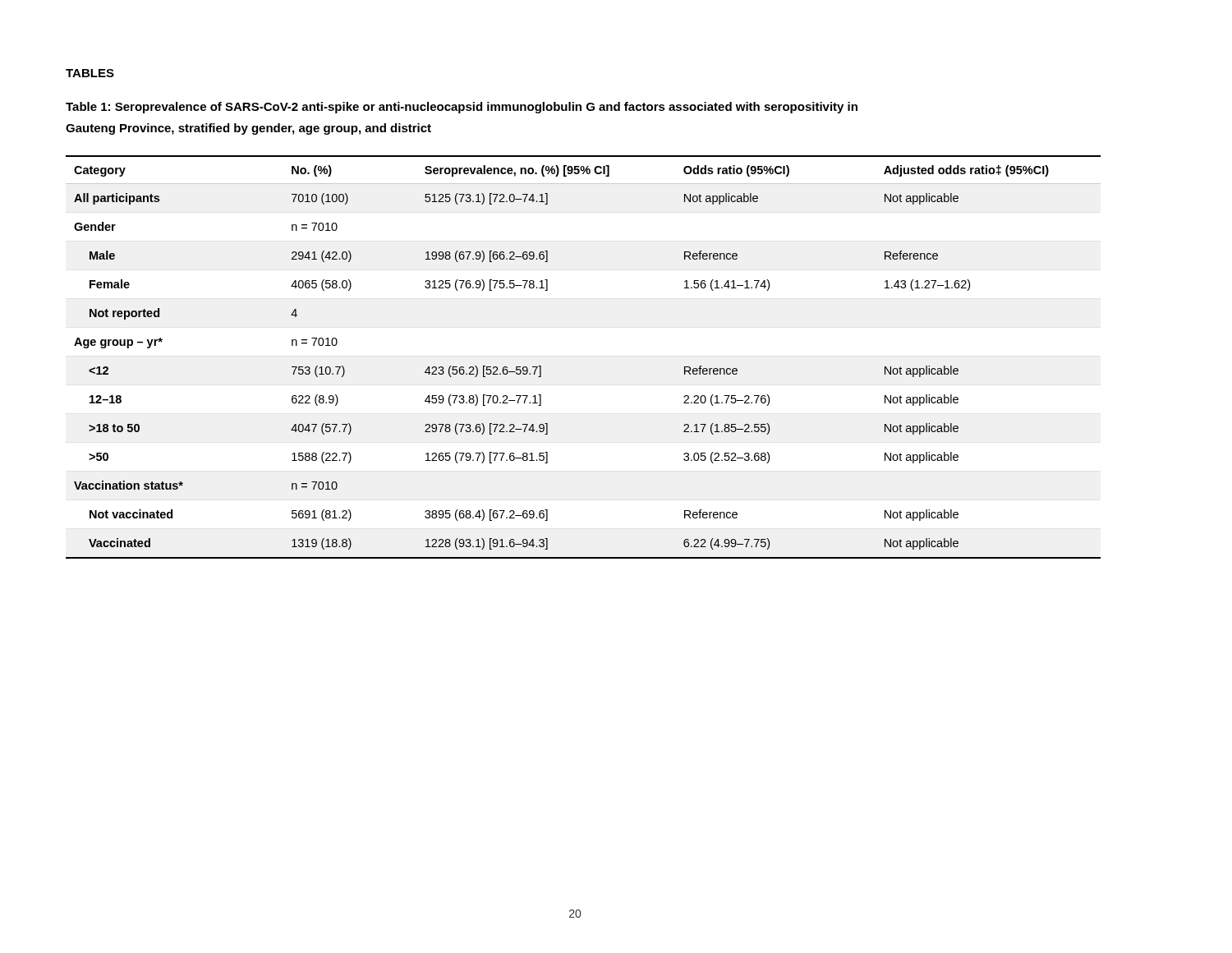
Task: Locate the text block starting "Table 1: Seroprevalence of SARS-CoV-2"
Action: (x=462, y=106)
